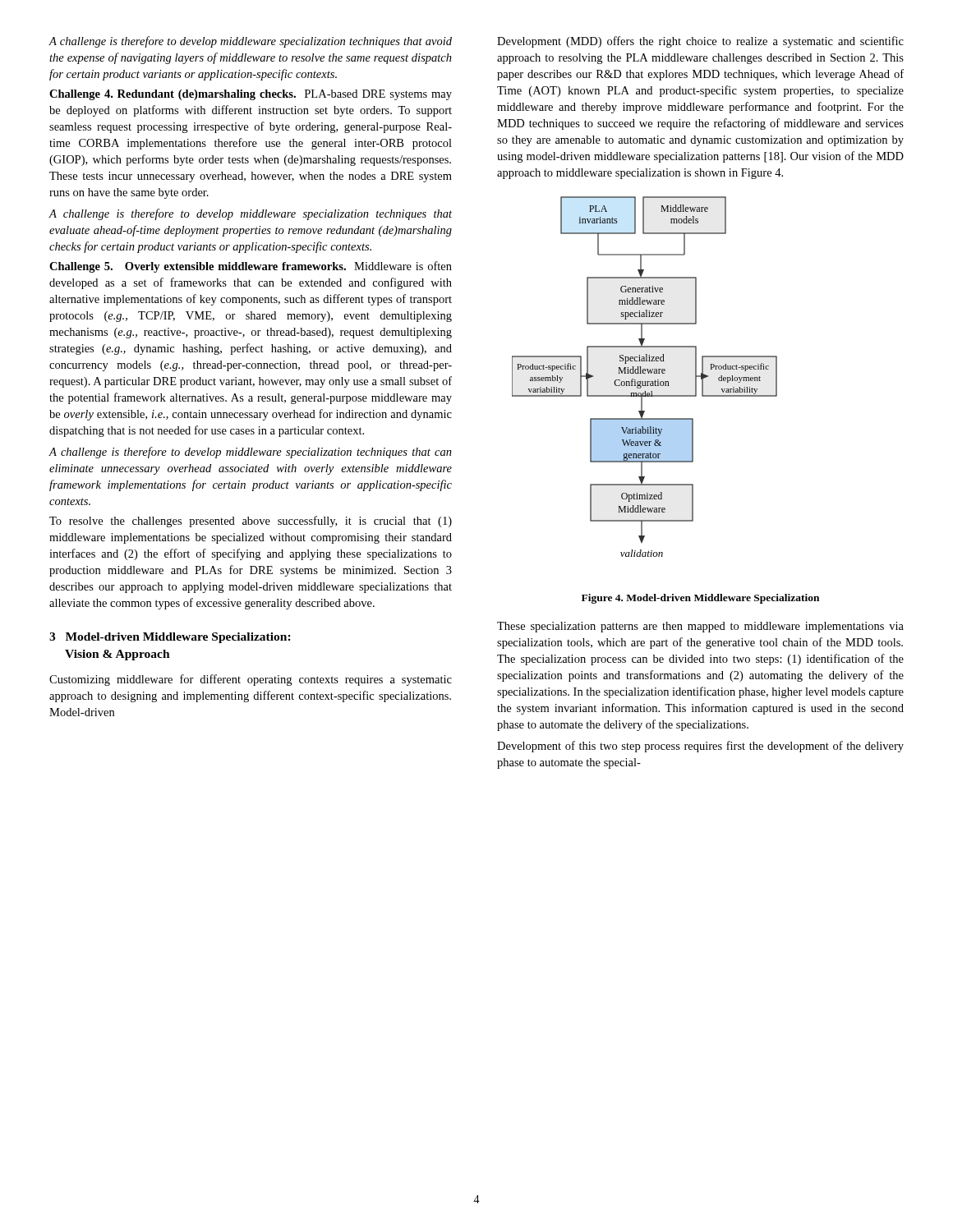Select the element starting "Development (MDD) offers the right choice to realize"
953x1232 pixels.
pyautogui.click(x=700, y=107)
